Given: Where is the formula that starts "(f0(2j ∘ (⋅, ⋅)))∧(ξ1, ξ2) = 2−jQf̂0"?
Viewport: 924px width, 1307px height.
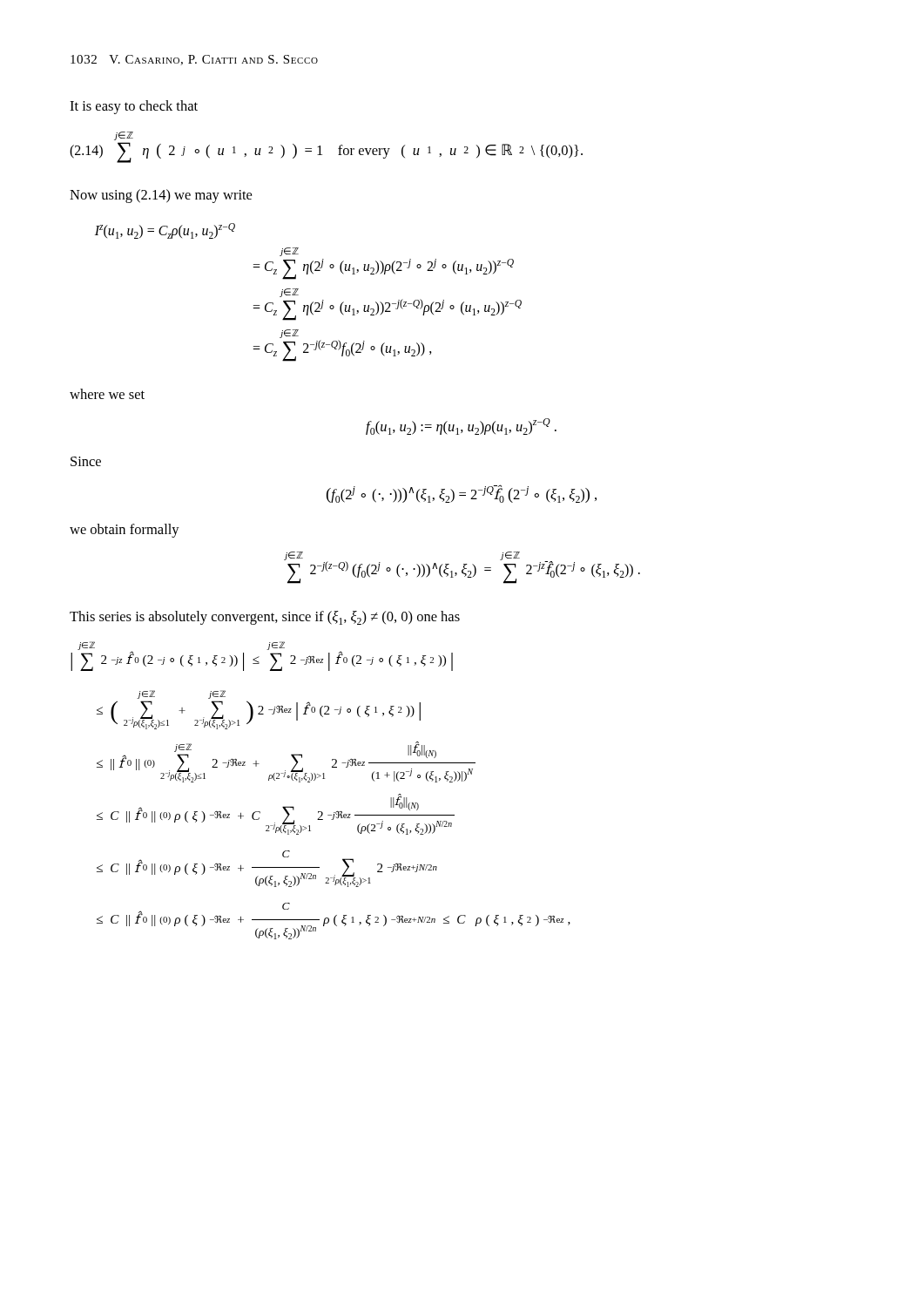Looking at the screenshot, I should pyautogui.click(x=462, y=494).
